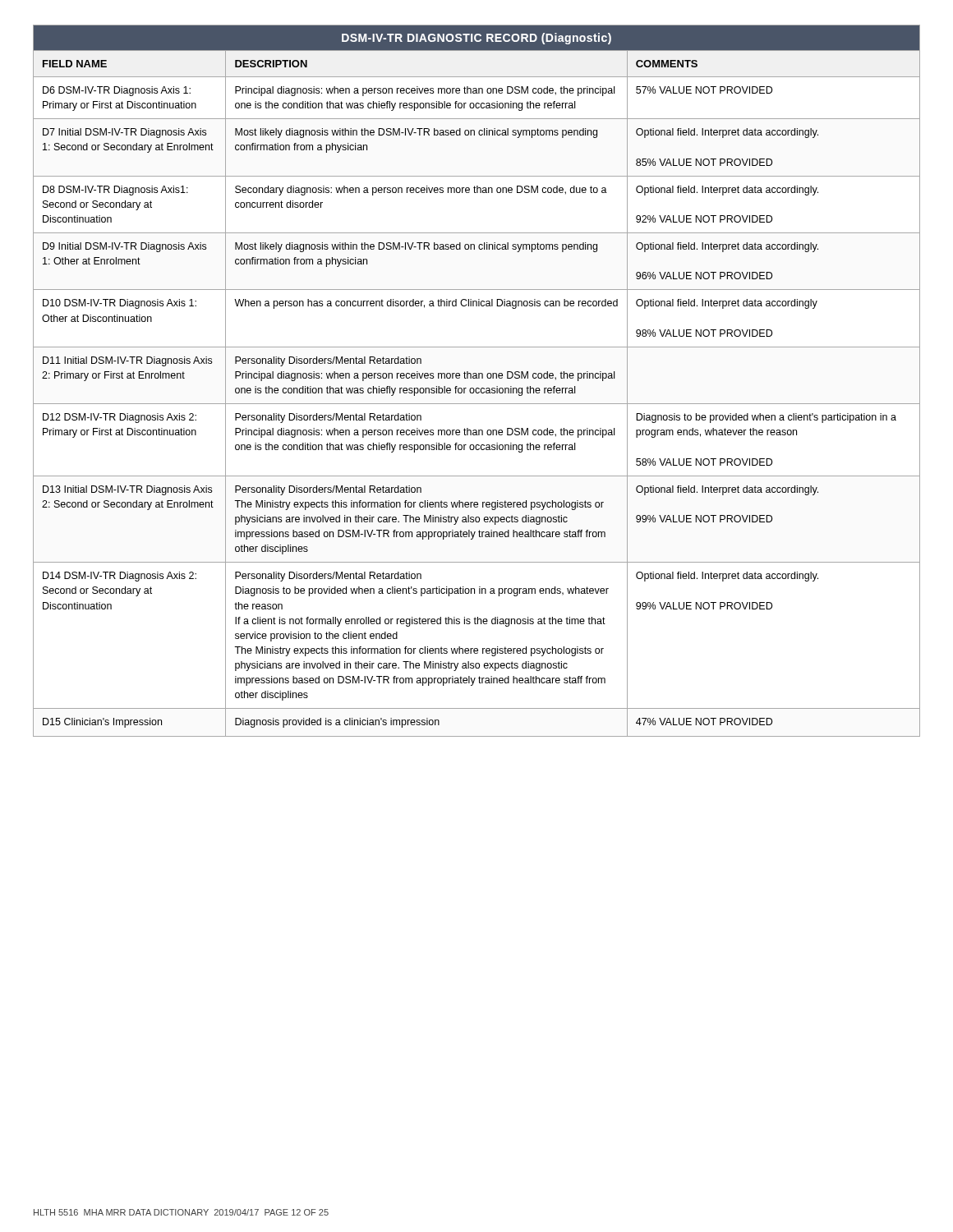Select the table that reads "D9 Initial DSM-IV-TR Diagnosis Axis"
The image size is (953, 1232).
(x=476, y=381)
